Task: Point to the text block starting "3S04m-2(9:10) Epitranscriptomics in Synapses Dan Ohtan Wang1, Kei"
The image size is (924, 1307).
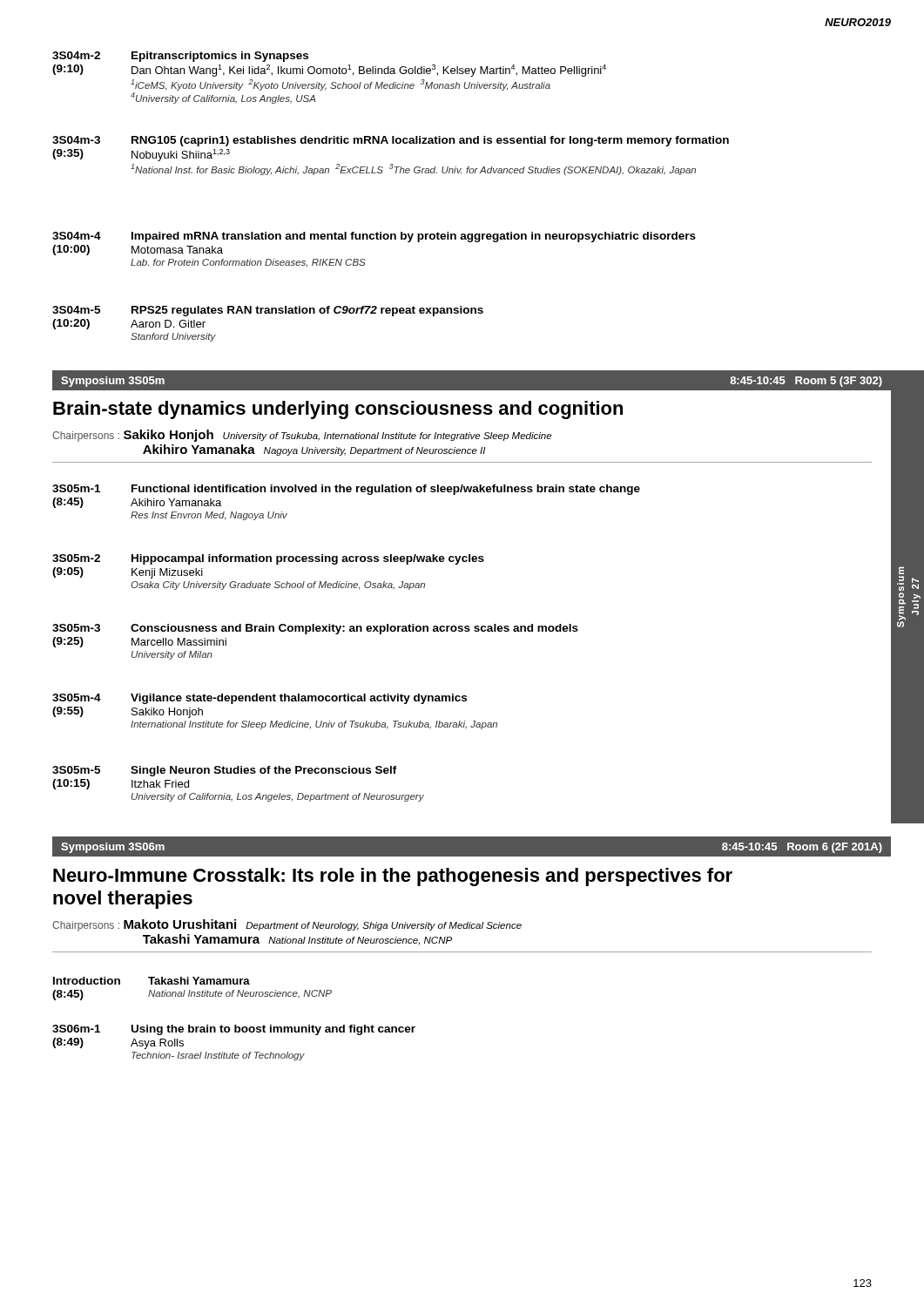Action: [x=445, y=76]
